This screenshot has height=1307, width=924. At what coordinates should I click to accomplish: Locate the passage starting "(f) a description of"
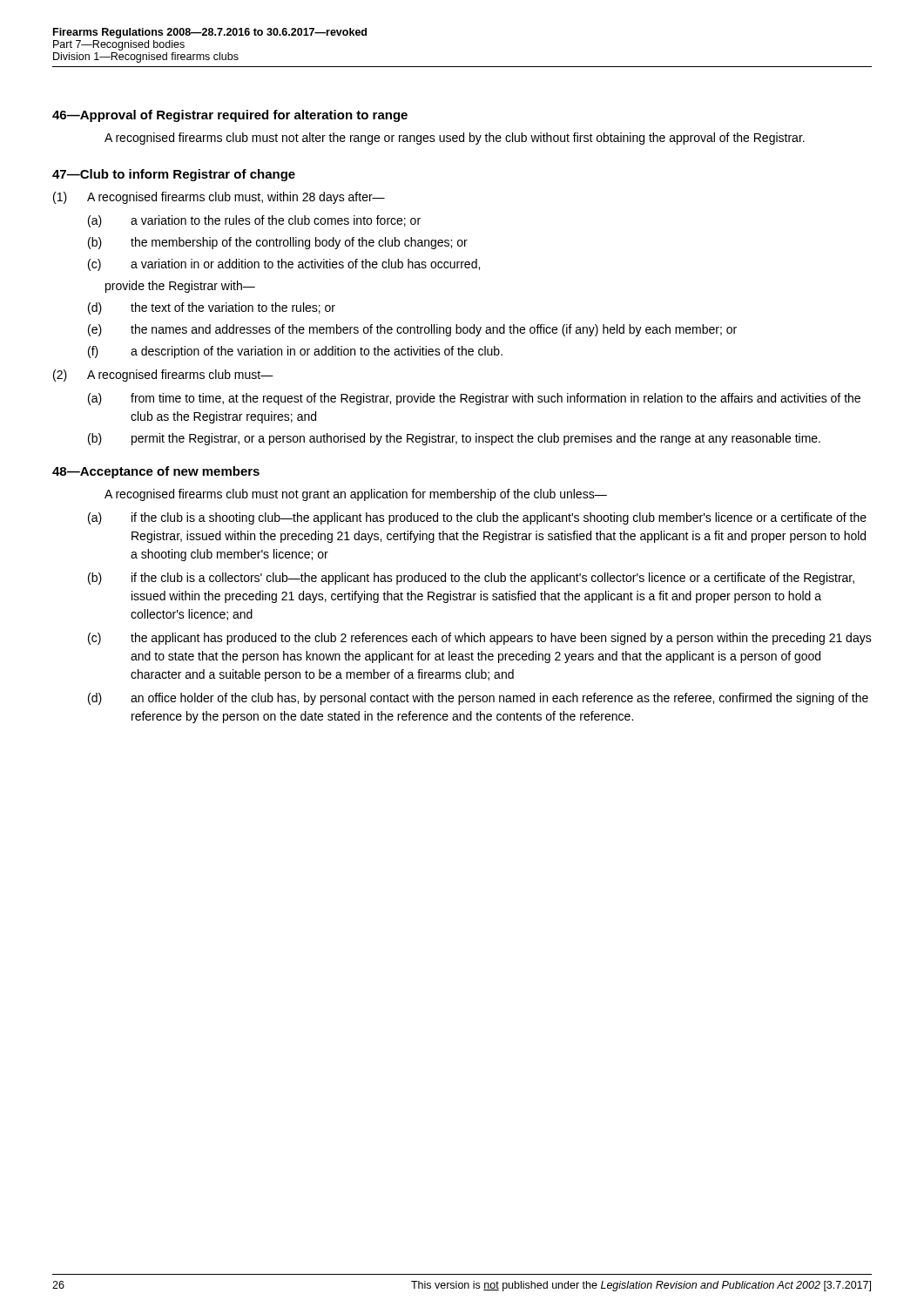click(x=479, y=352)
